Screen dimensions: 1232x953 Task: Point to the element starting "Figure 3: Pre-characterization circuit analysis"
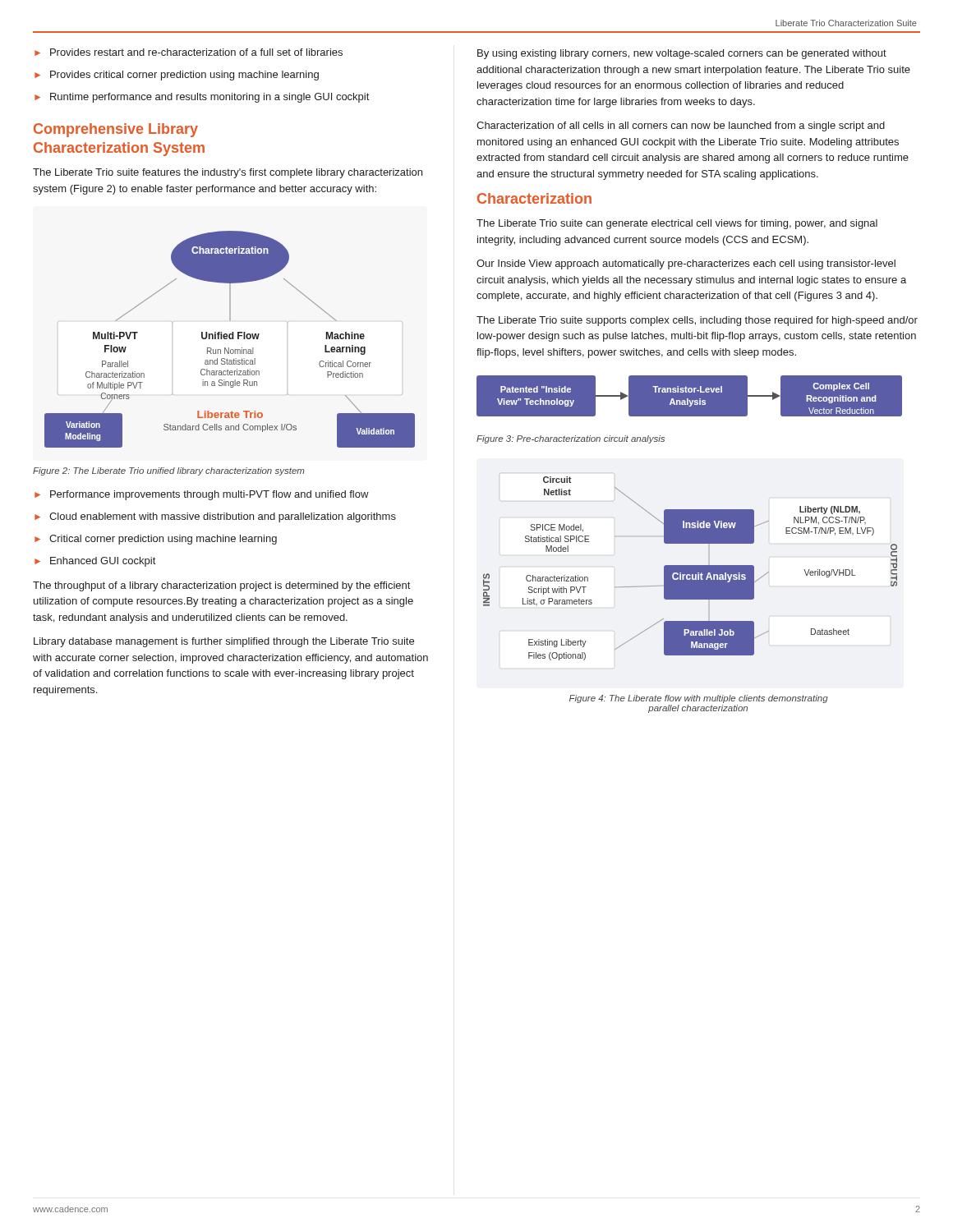pyautogui.click(x=571, y=439)
